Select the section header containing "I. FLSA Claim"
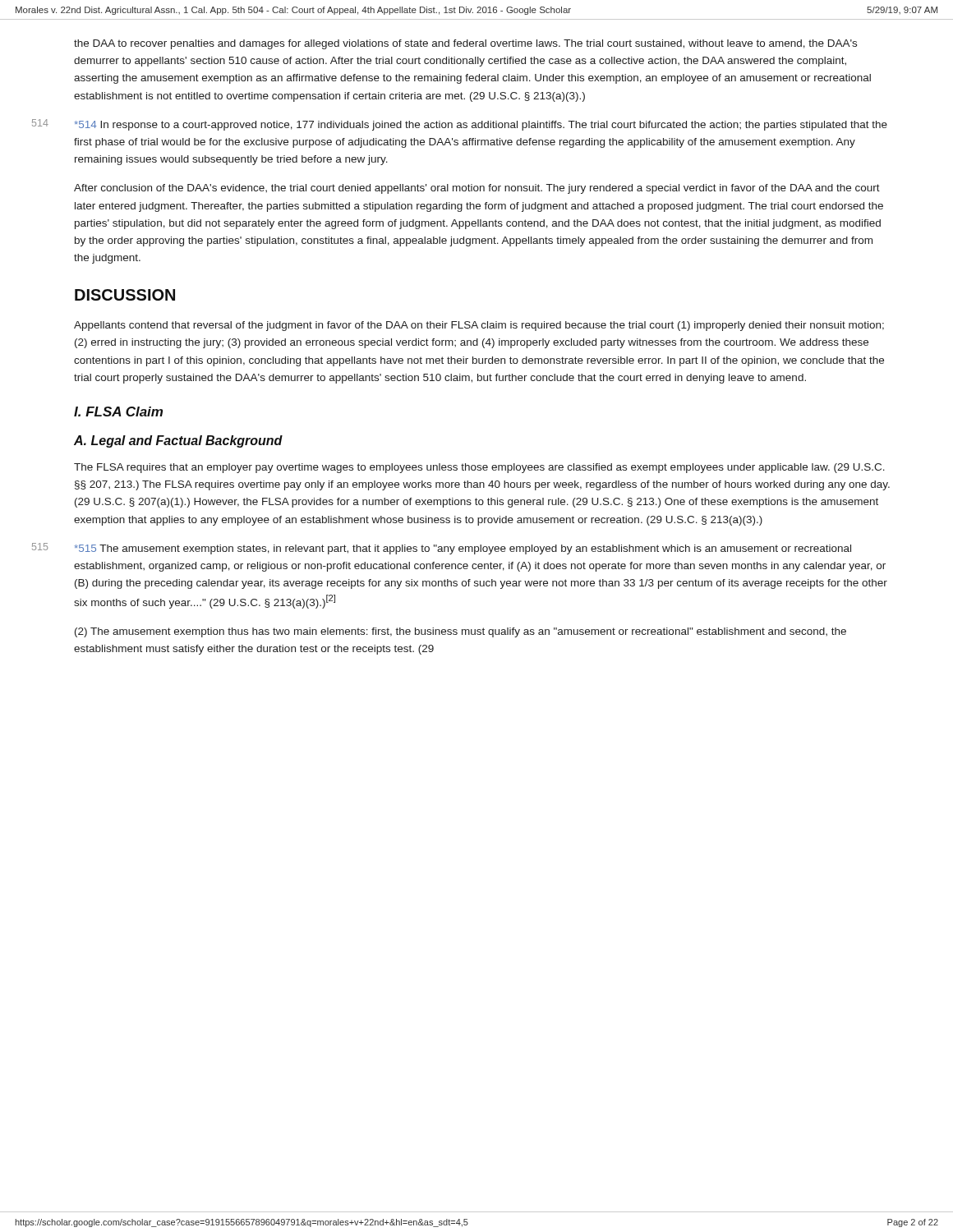The height and width of the screenshot is (1232, 953). [119, 412]
